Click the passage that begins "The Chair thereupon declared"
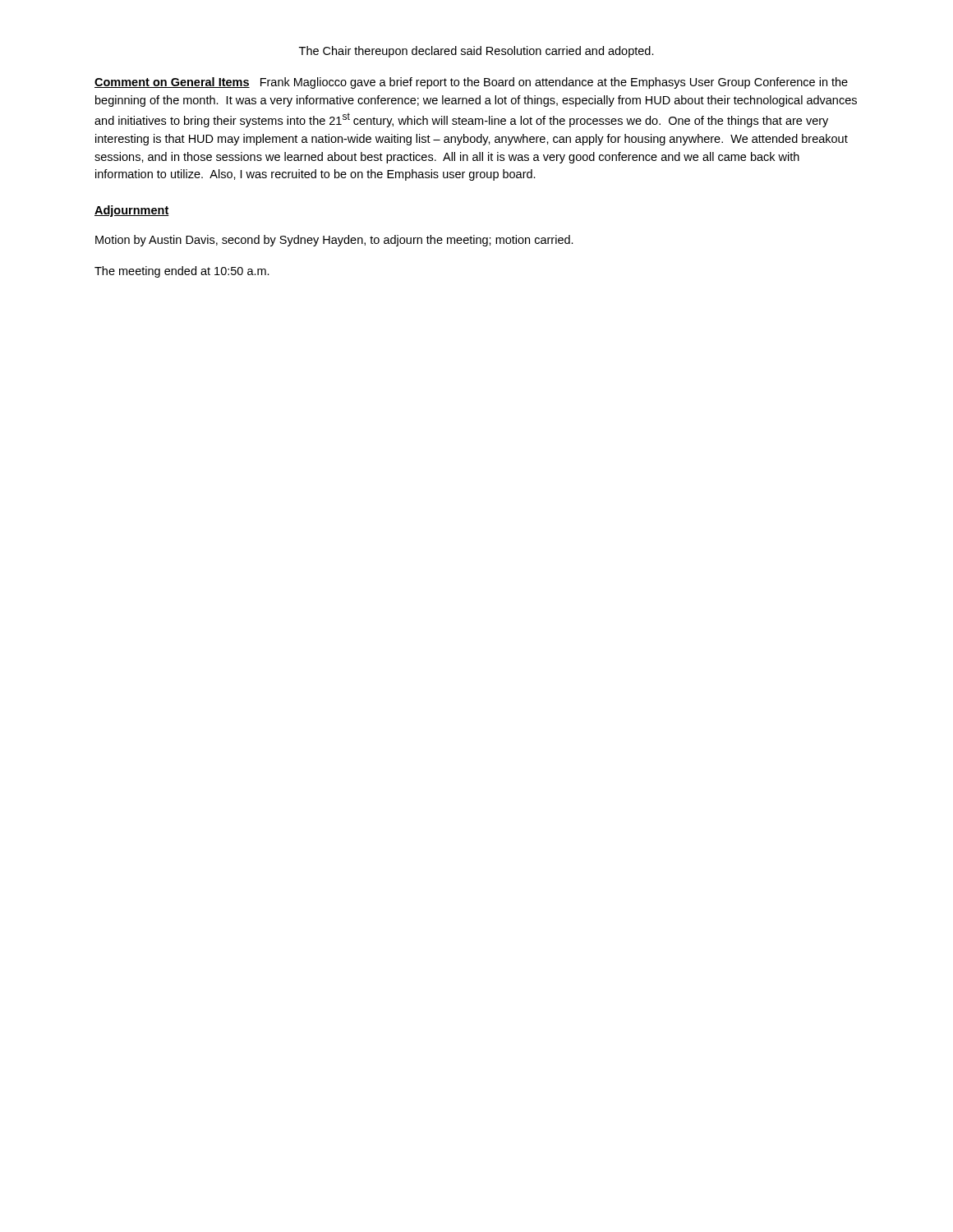The width and height of the screenshot is (953, 1232). tap(476, 51)
